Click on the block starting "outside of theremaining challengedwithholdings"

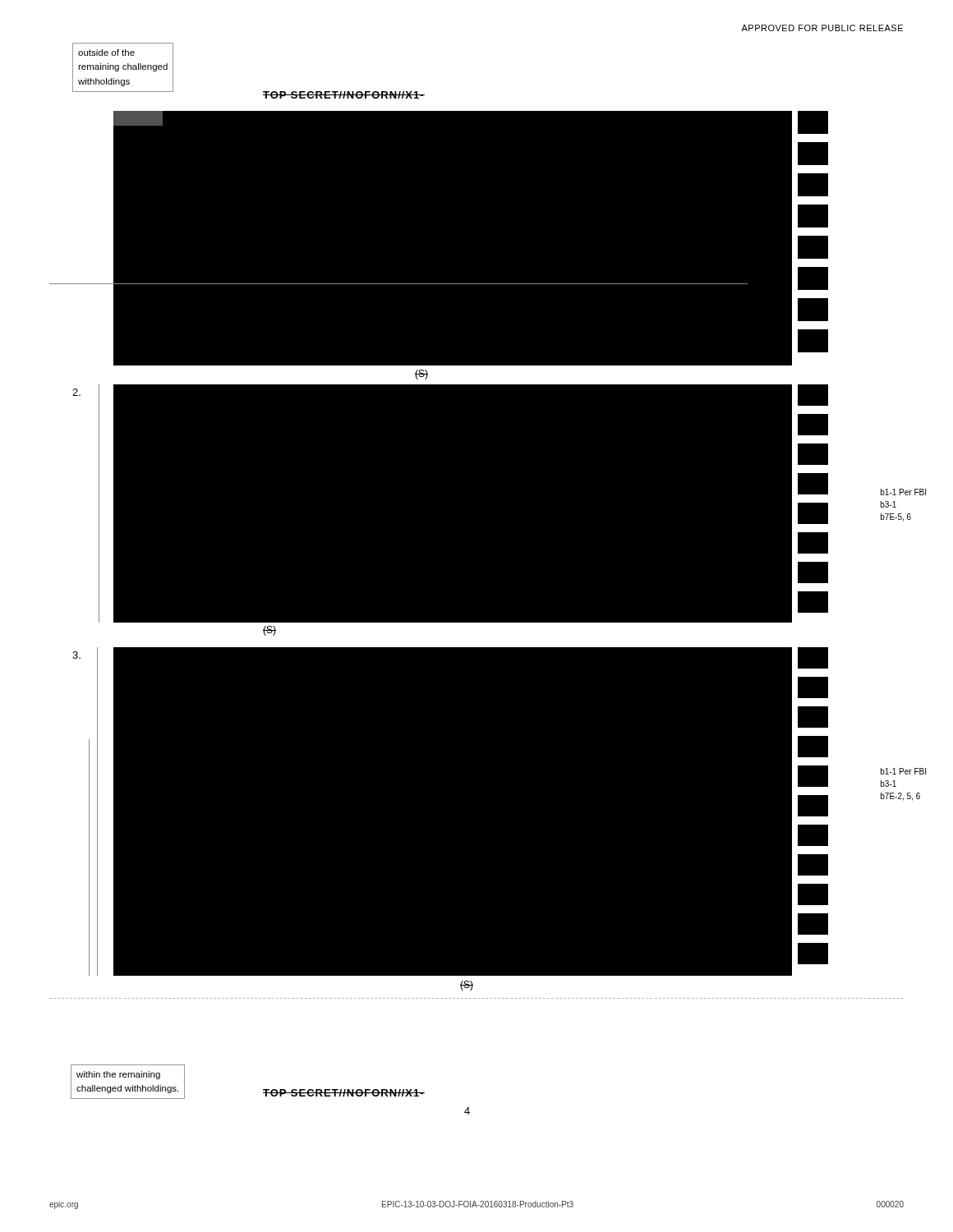point(123,67)
